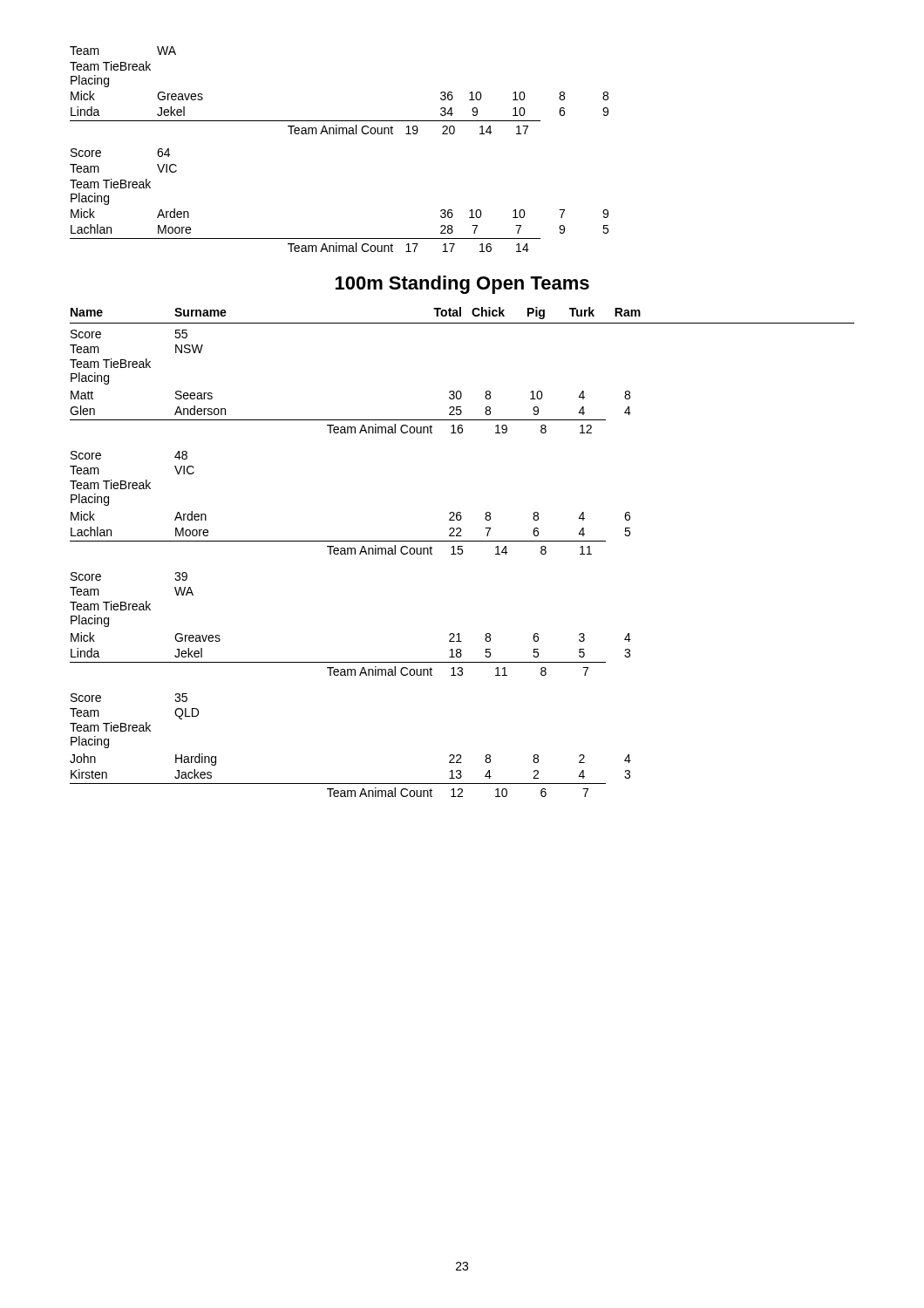Image resolution: width=924 pixels, height=1308 pixels.
Task: Locate the text "Lachlan Moore 28 7 7 9 5"
Action: click(x=462, y=229)
